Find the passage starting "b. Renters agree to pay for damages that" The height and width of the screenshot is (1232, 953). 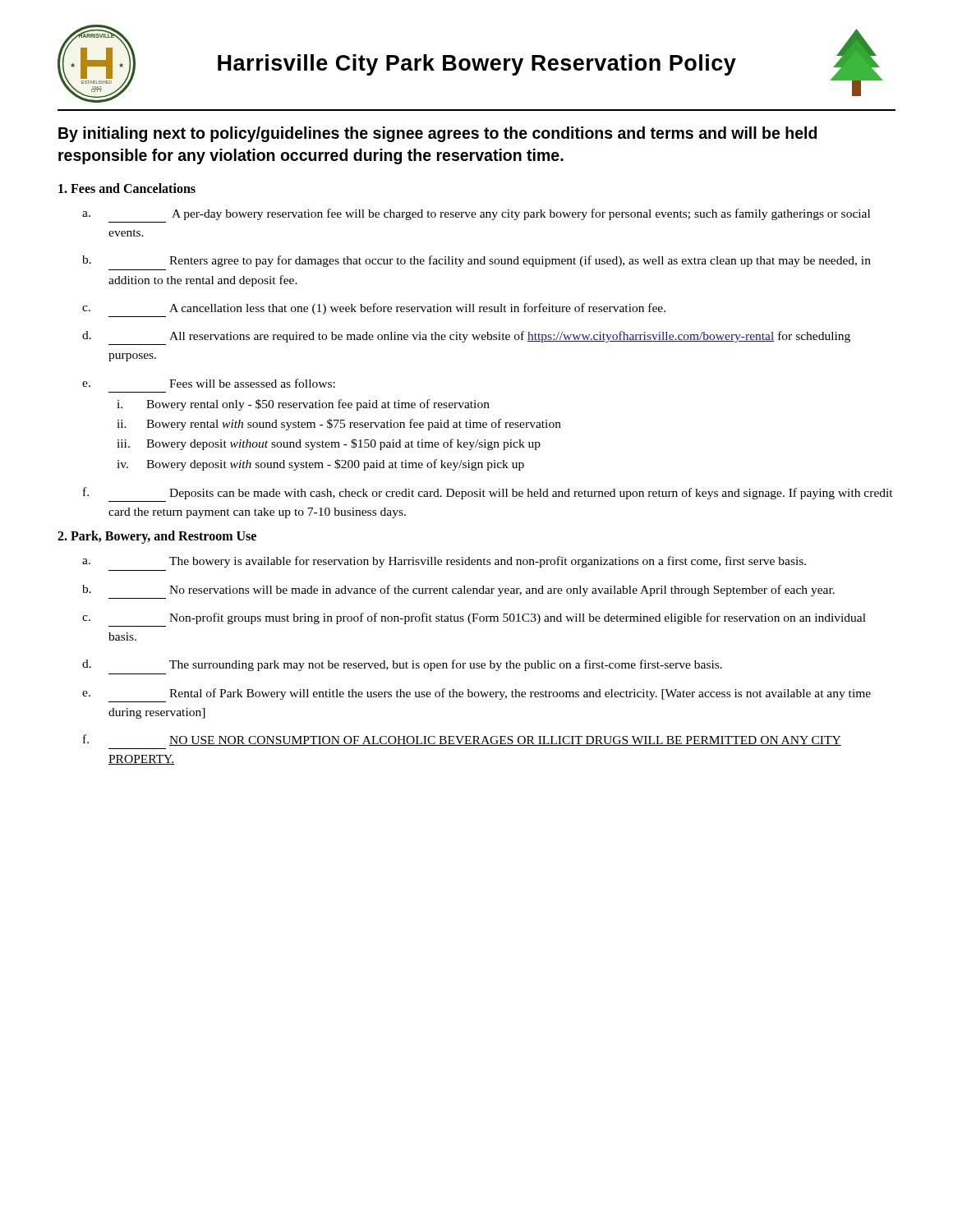tap(489, 269)
